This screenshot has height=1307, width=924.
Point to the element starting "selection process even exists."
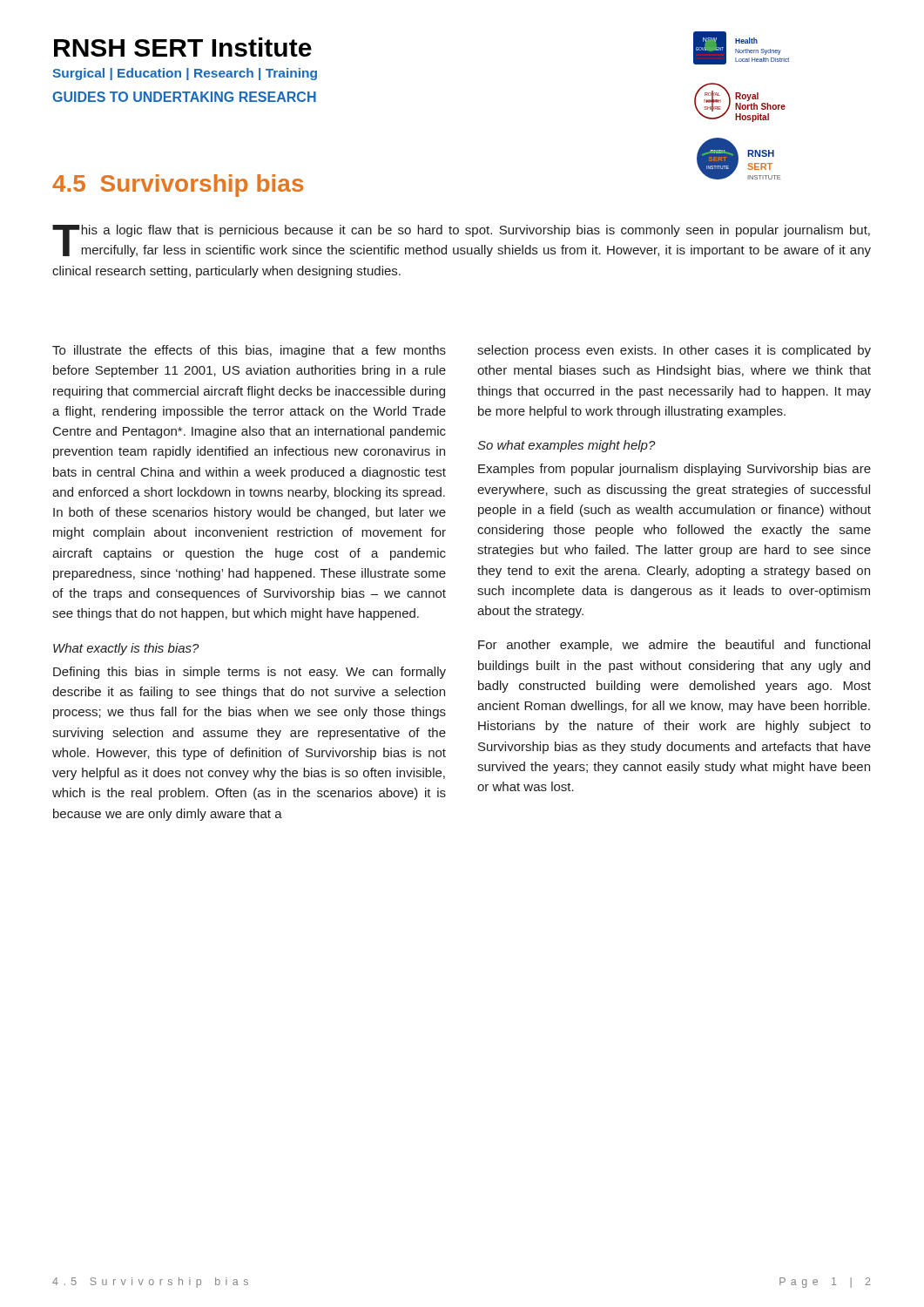[674, 380]
